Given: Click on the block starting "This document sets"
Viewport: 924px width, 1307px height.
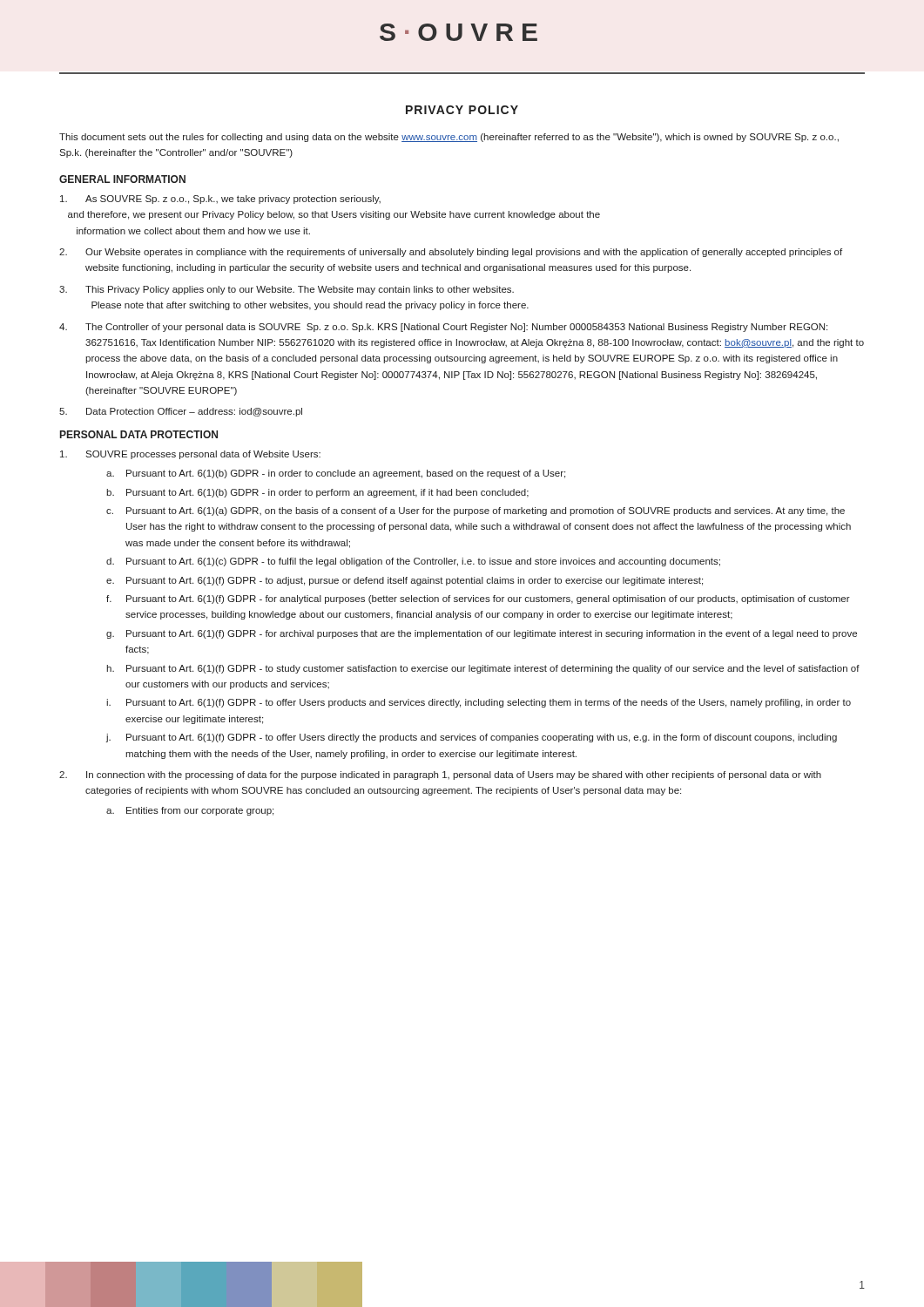Looking at the screenshot, I should click(449, 145).
